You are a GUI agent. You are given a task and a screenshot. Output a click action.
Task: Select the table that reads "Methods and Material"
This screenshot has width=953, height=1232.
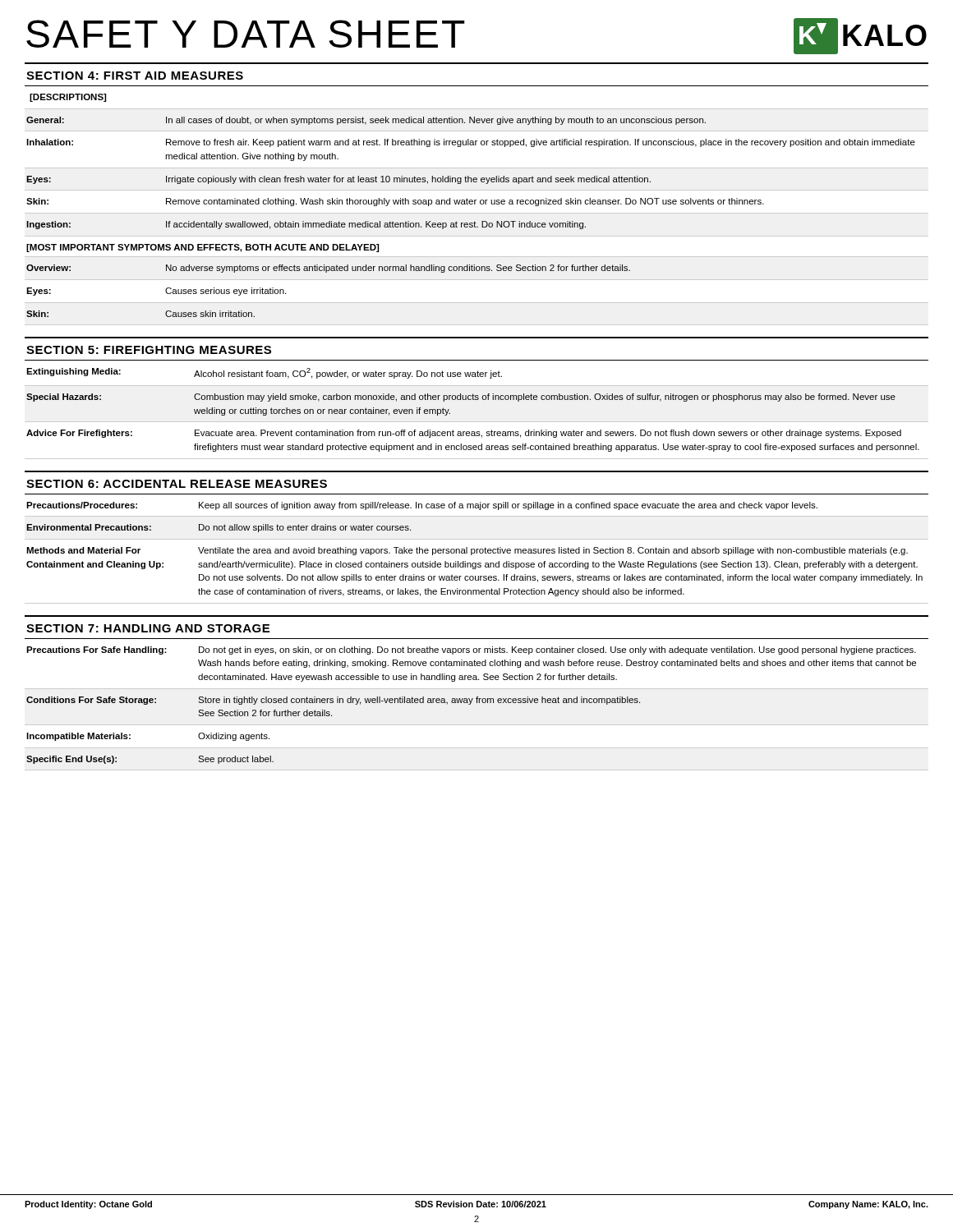point(476,549)
